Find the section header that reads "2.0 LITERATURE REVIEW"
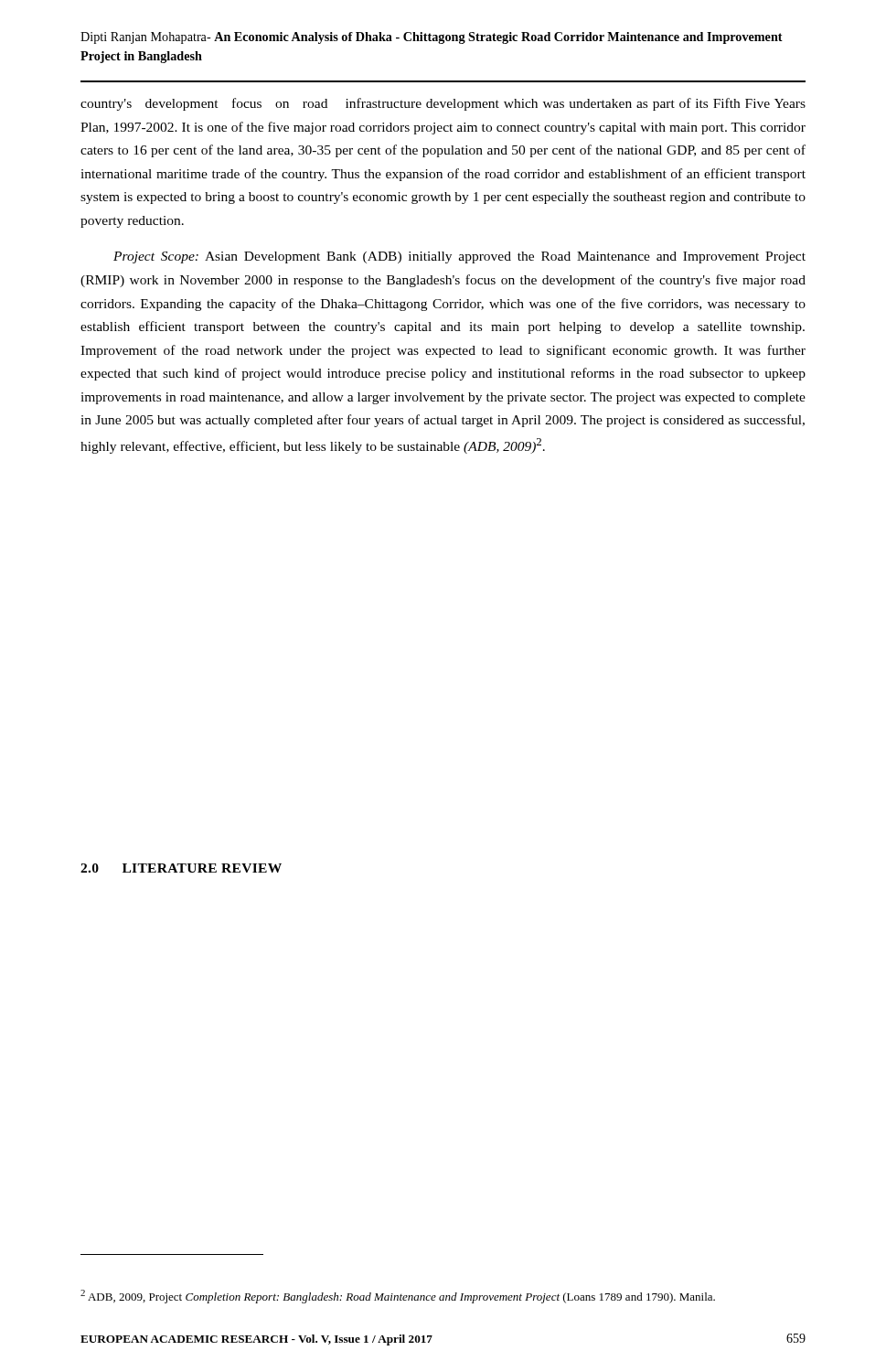 181,868
